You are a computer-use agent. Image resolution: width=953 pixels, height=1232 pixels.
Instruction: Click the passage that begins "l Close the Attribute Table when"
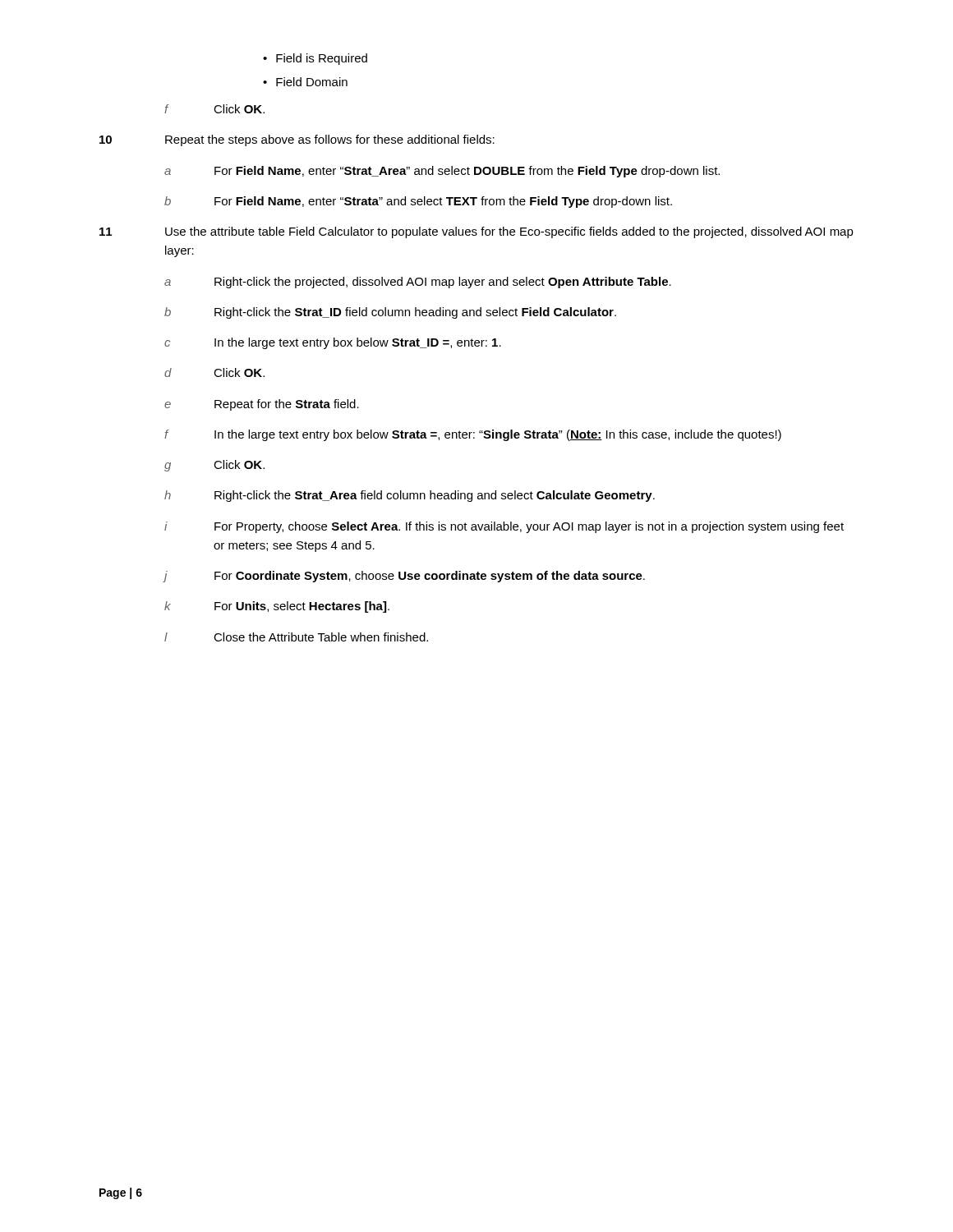296,637
